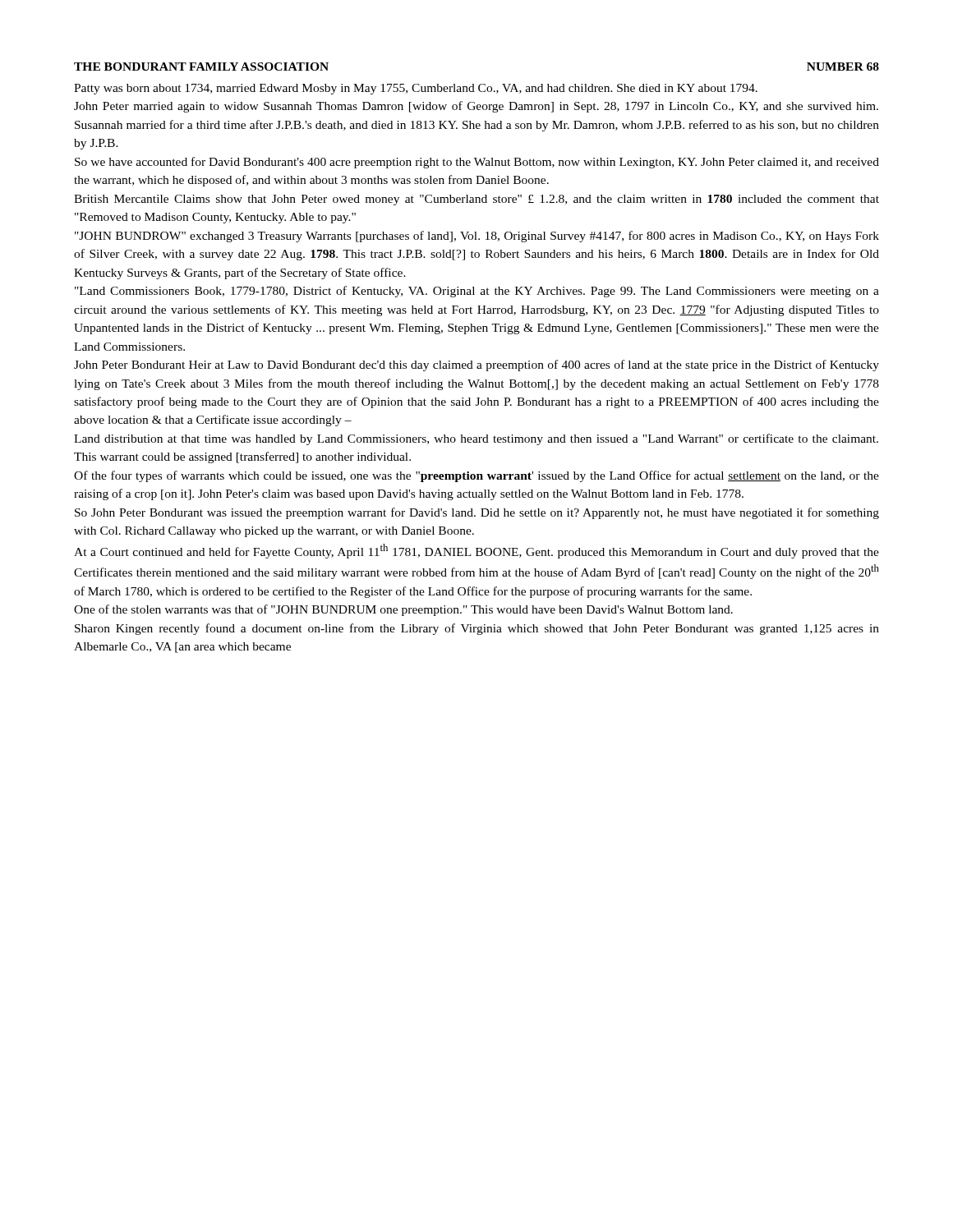
Task: Locate the text block that says "One of the stolen warrants"
Action: point(476,610)
